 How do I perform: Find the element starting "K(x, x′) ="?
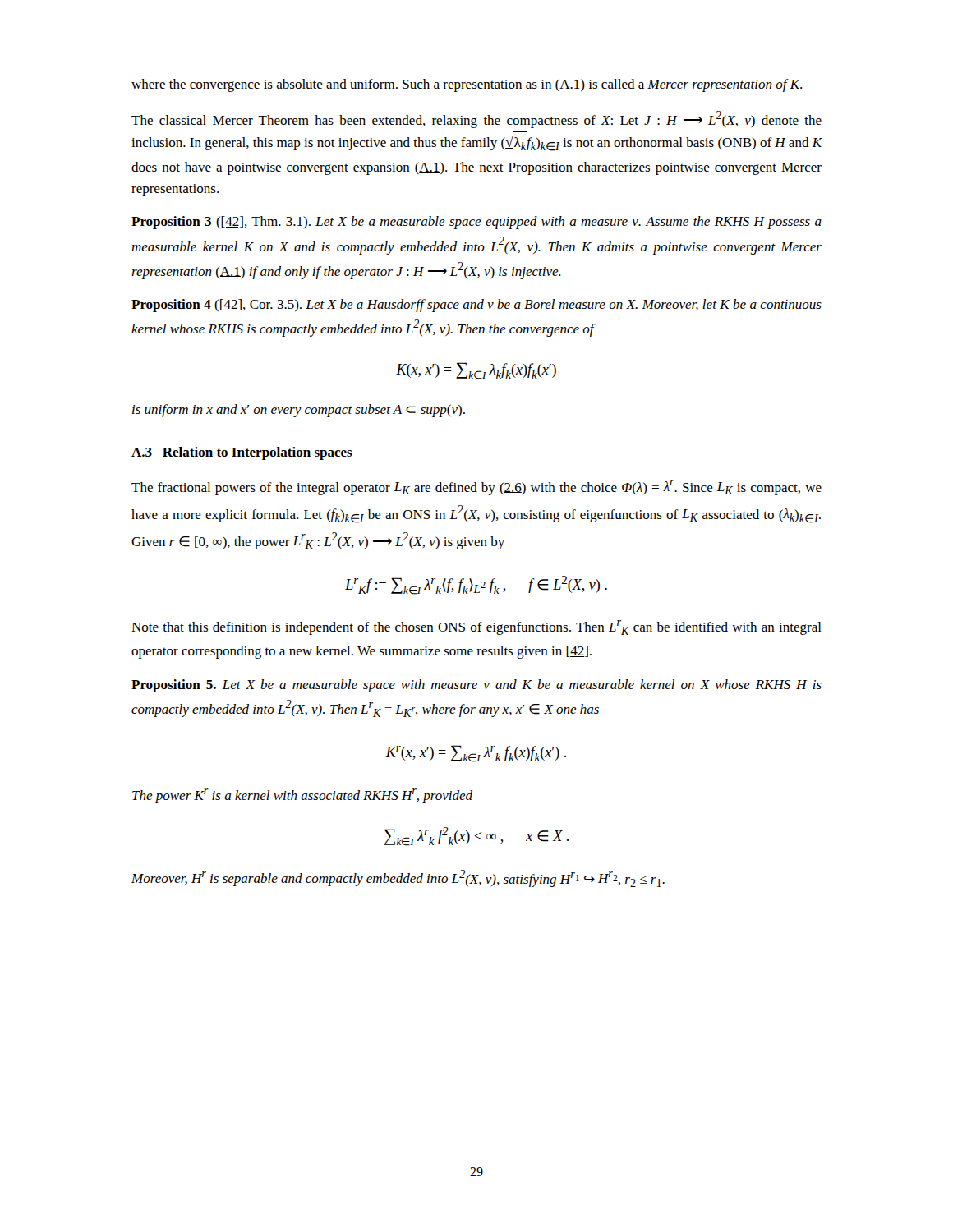[476, 369]
